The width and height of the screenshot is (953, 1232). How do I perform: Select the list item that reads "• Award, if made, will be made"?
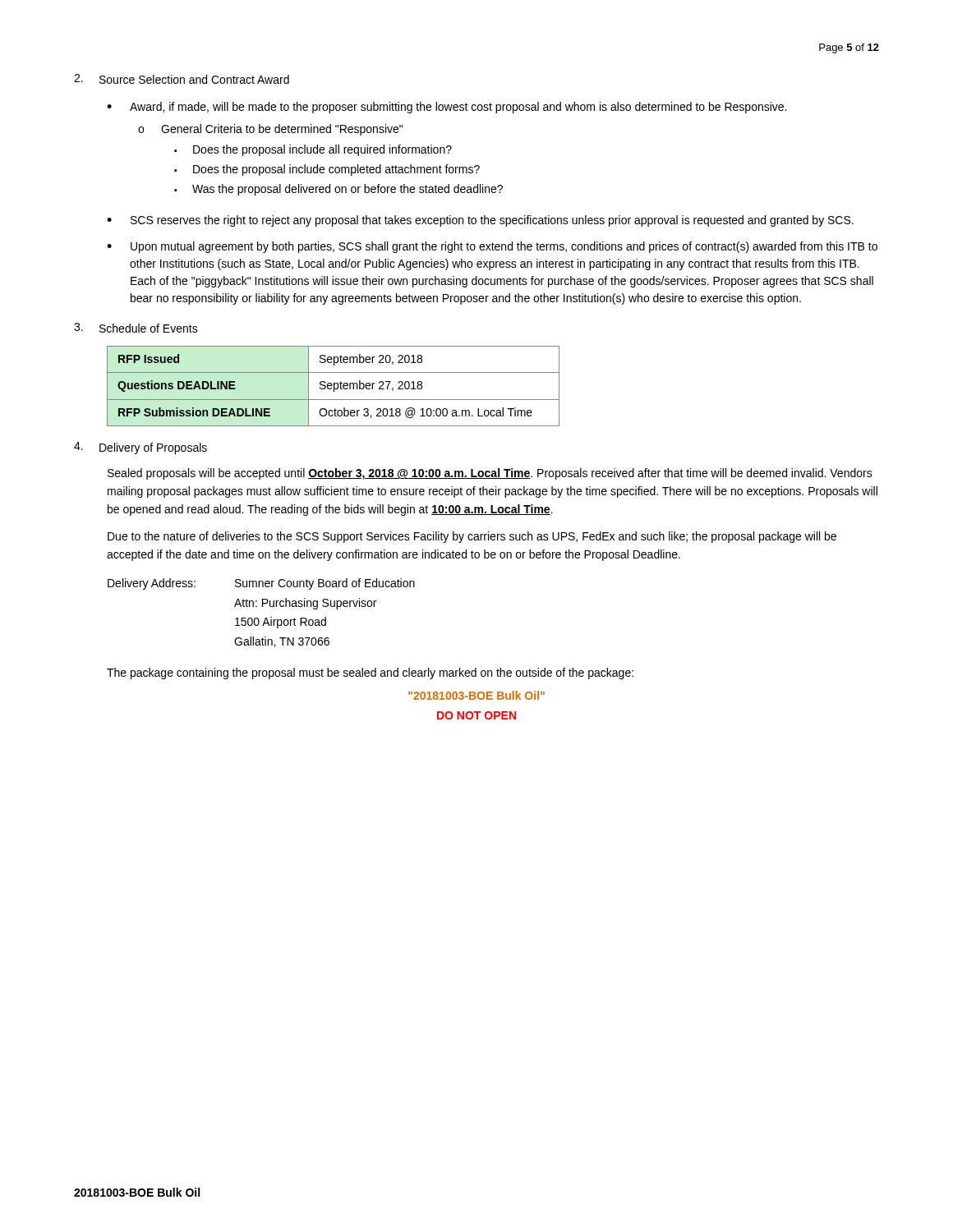pyautogui.click(x=447, y=108)
